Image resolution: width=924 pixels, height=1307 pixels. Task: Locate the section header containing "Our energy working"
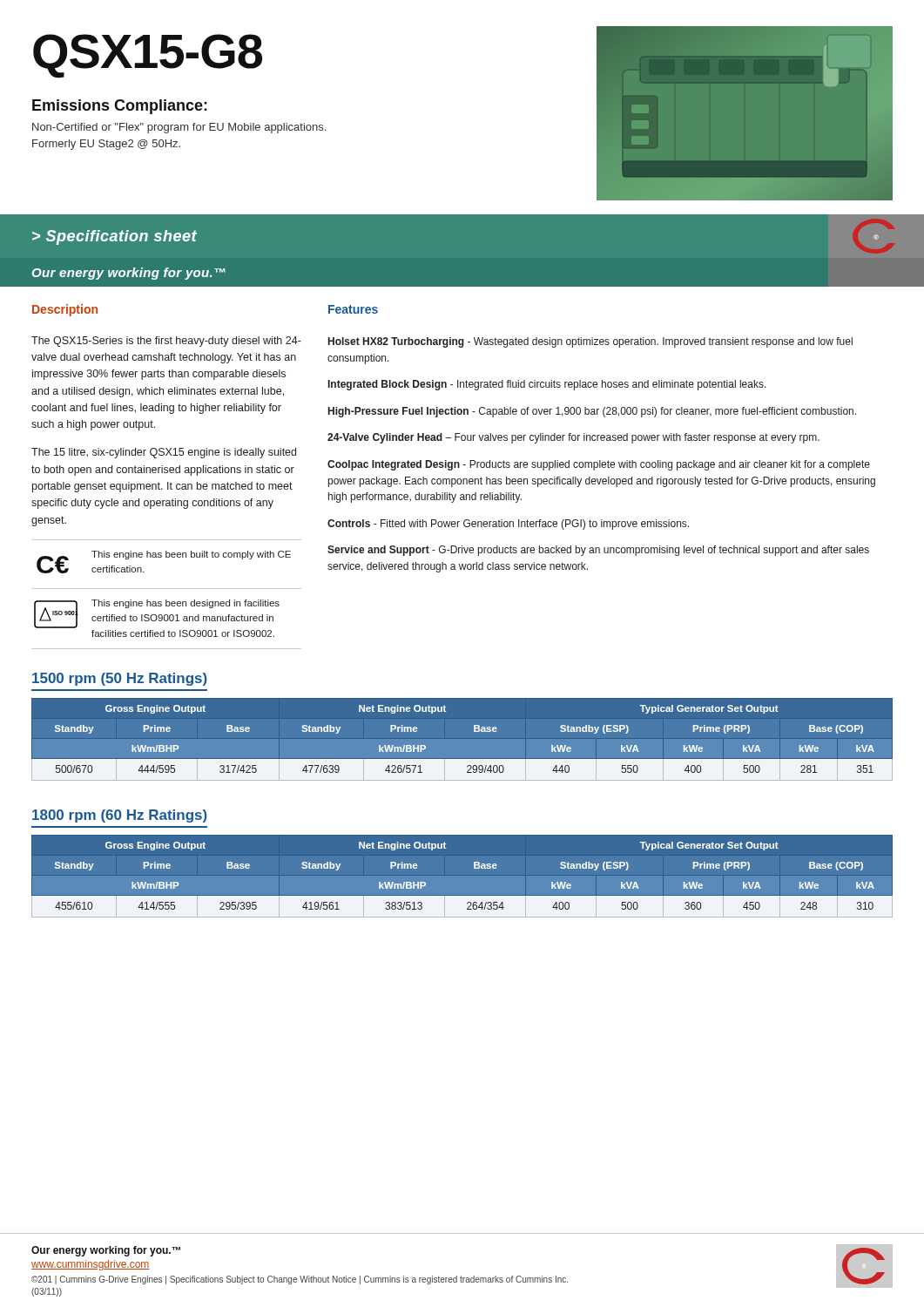tap(129, 272)
